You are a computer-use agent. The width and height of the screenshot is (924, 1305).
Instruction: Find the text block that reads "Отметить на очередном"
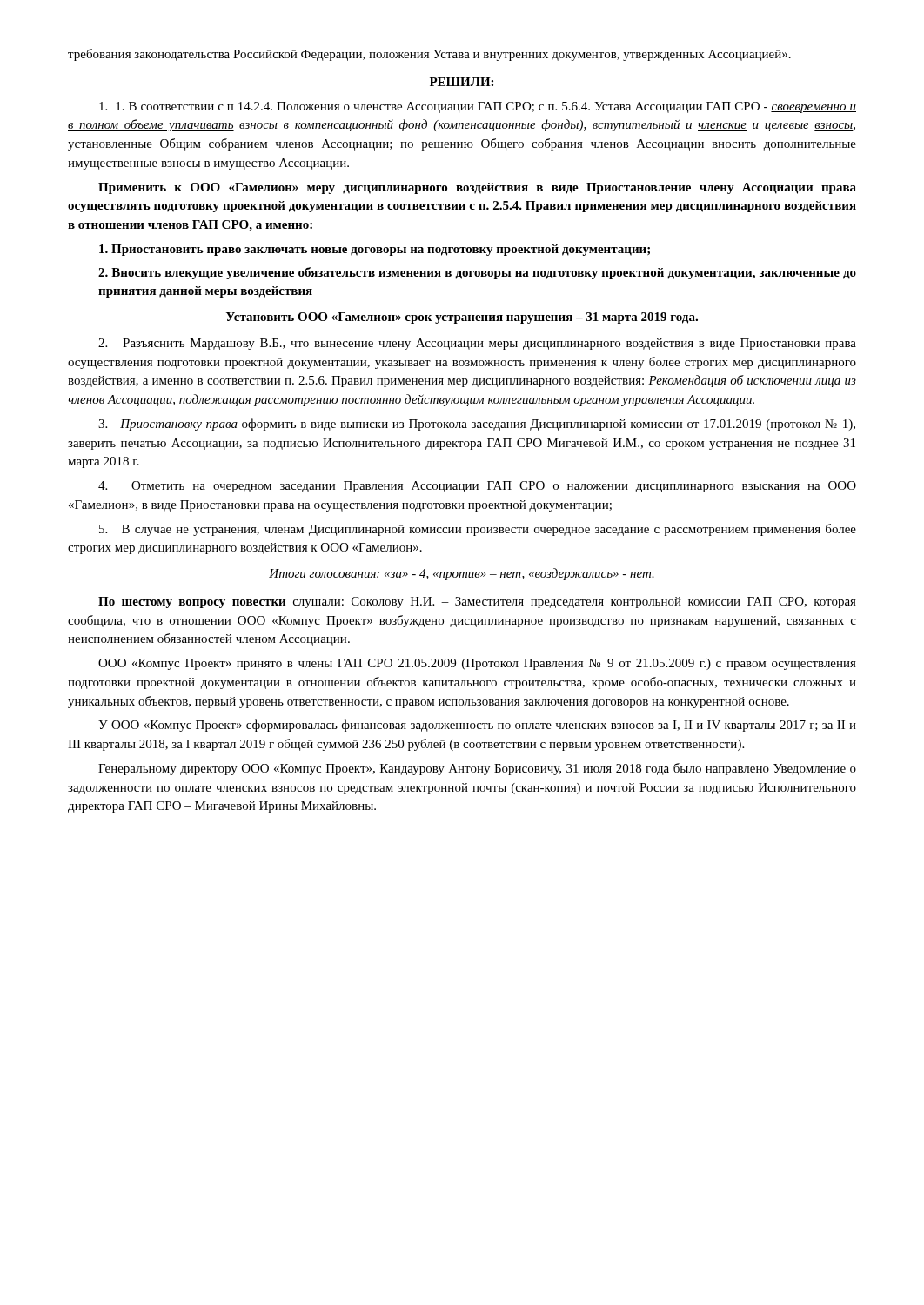[x=462, y=496]
